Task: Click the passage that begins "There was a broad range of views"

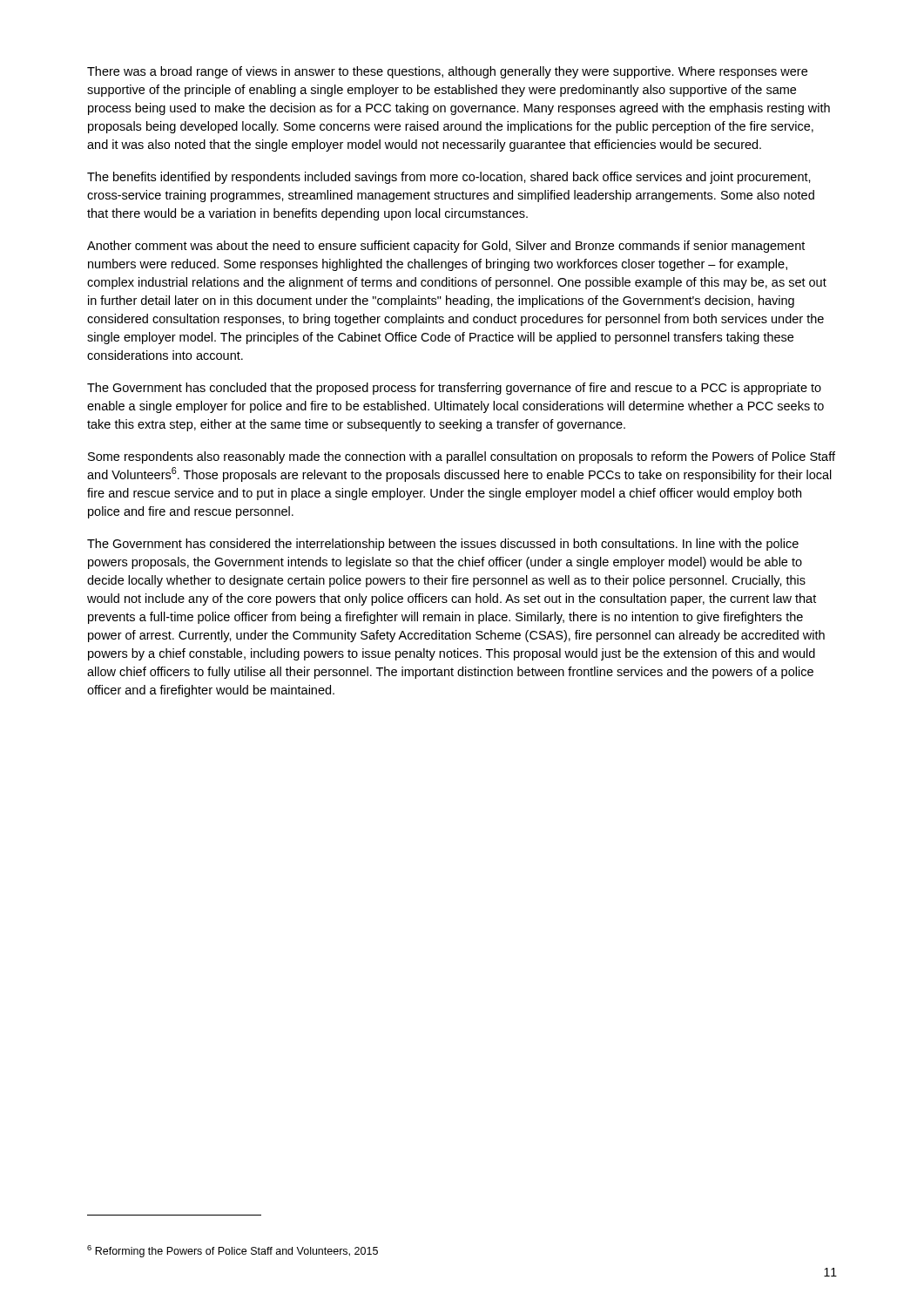Action: click(459, 108)
